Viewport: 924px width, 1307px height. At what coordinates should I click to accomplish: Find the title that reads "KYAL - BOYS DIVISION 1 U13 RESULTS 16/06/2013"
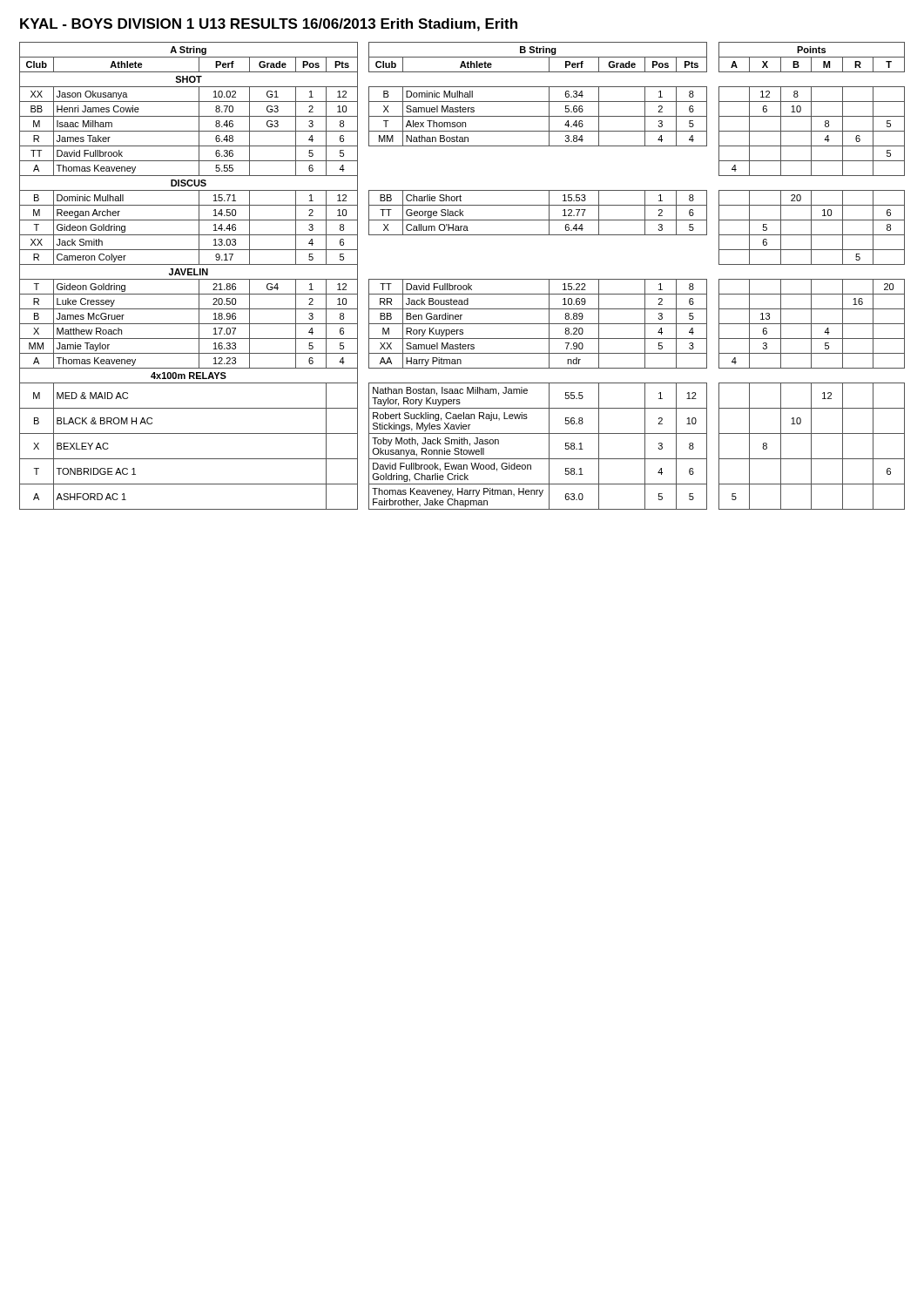pos(269,24)
